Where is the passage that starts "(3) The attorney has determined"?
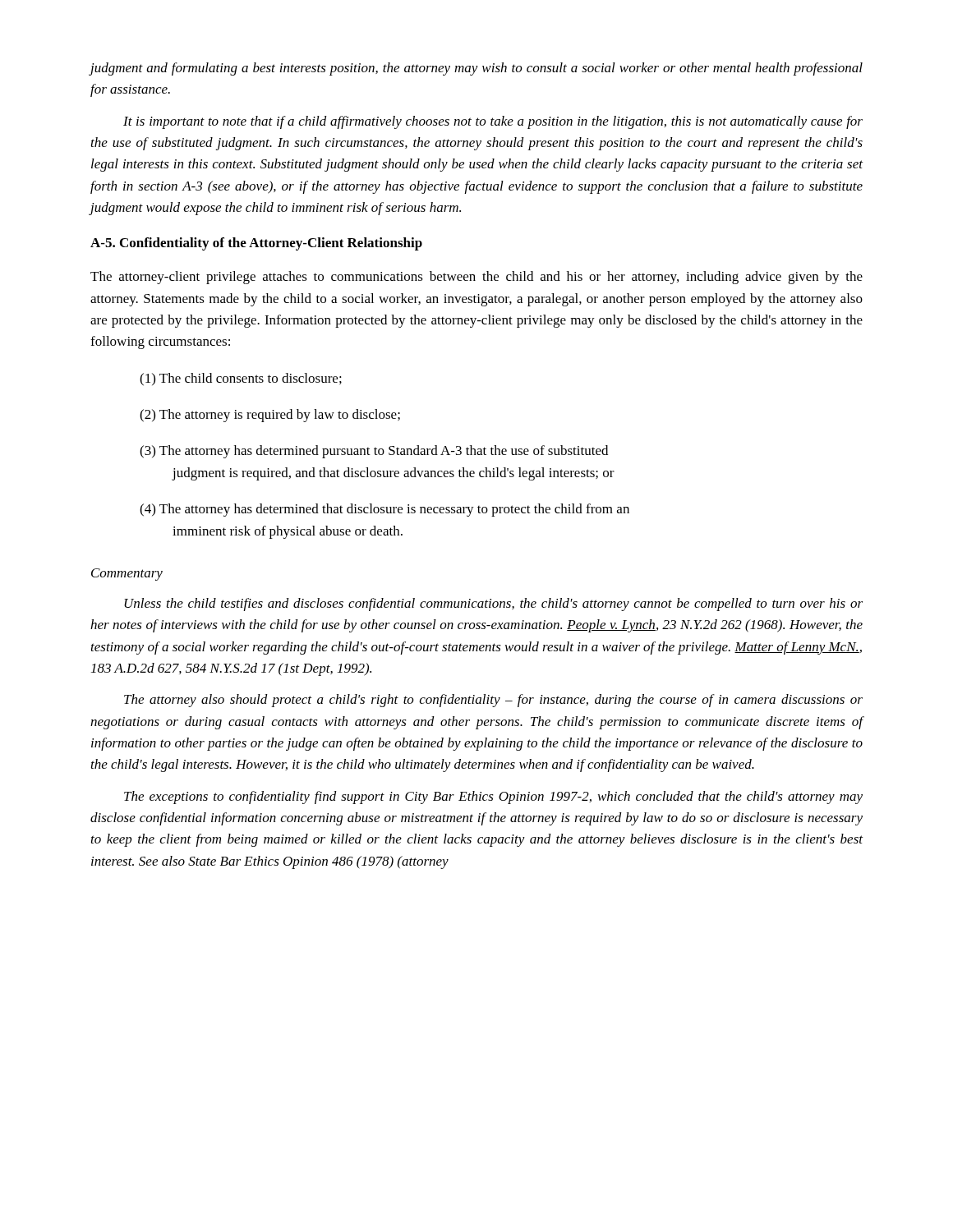The image size is (953, 1232). 377,463
